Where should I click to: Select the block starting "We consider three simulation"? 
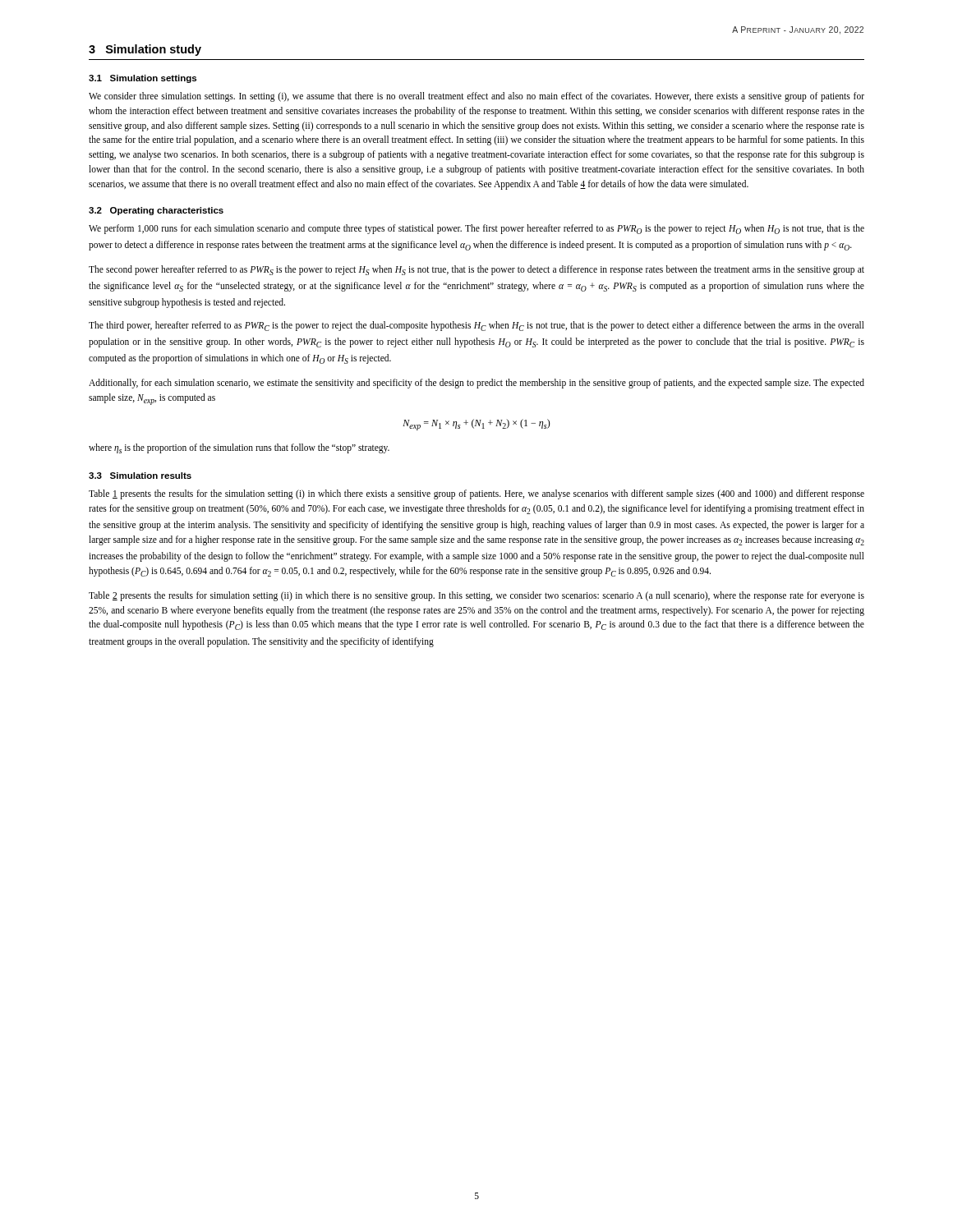476,141
